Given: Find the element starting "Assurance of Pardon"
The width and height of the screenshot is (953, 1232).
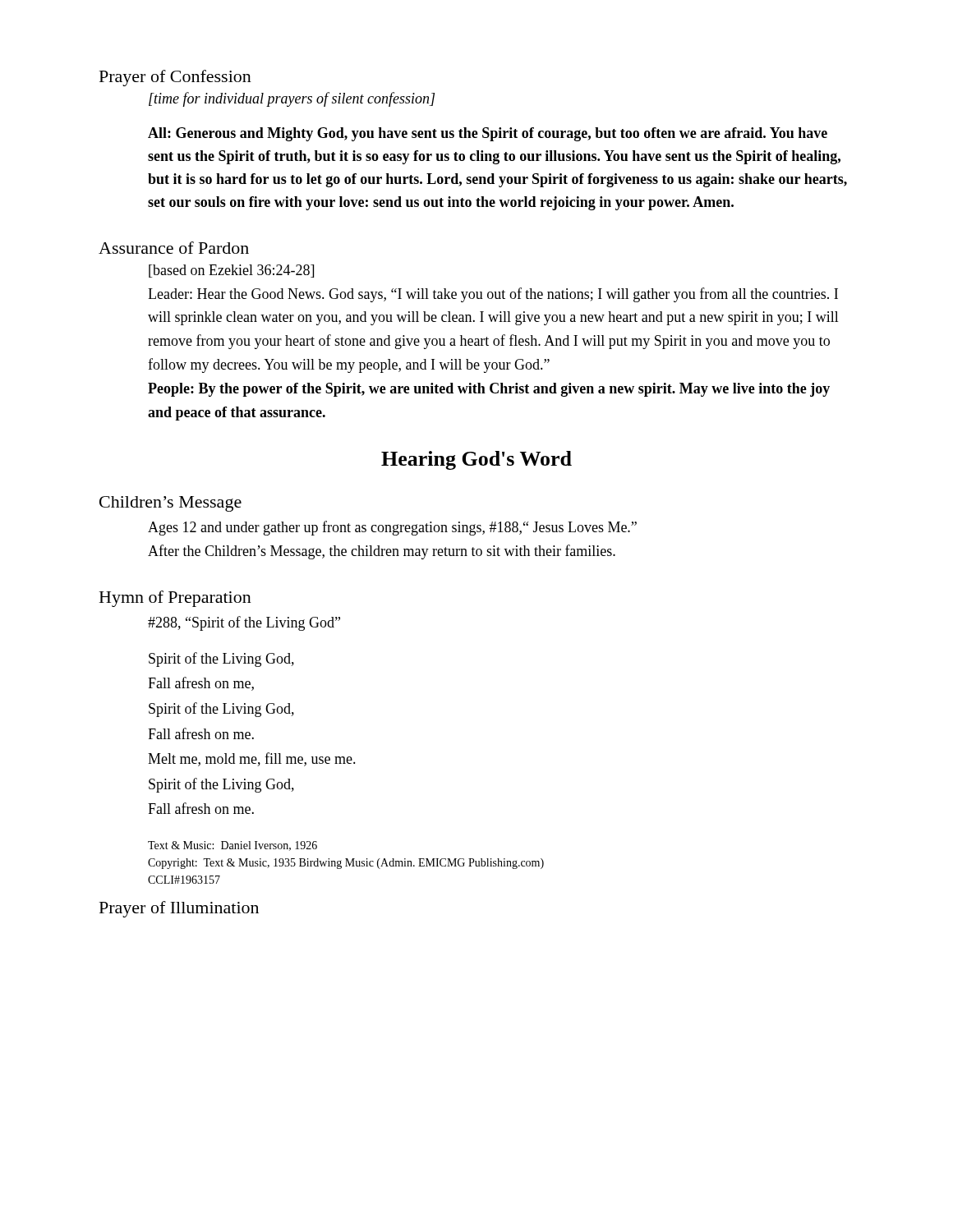Looking at the screenshot, I should [174, 247].
